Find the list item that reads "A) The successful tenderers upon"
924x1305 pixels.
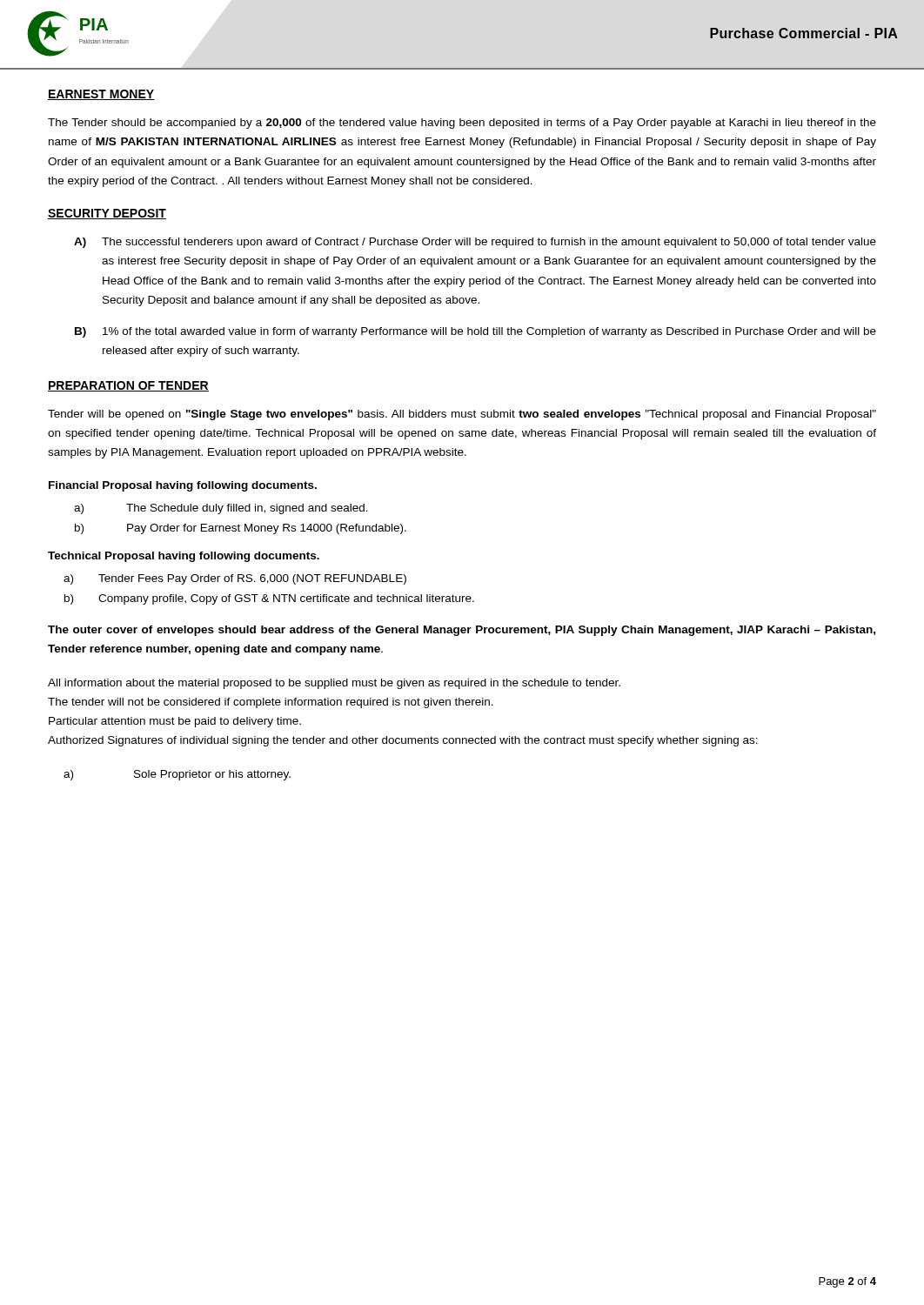(475, 271)
